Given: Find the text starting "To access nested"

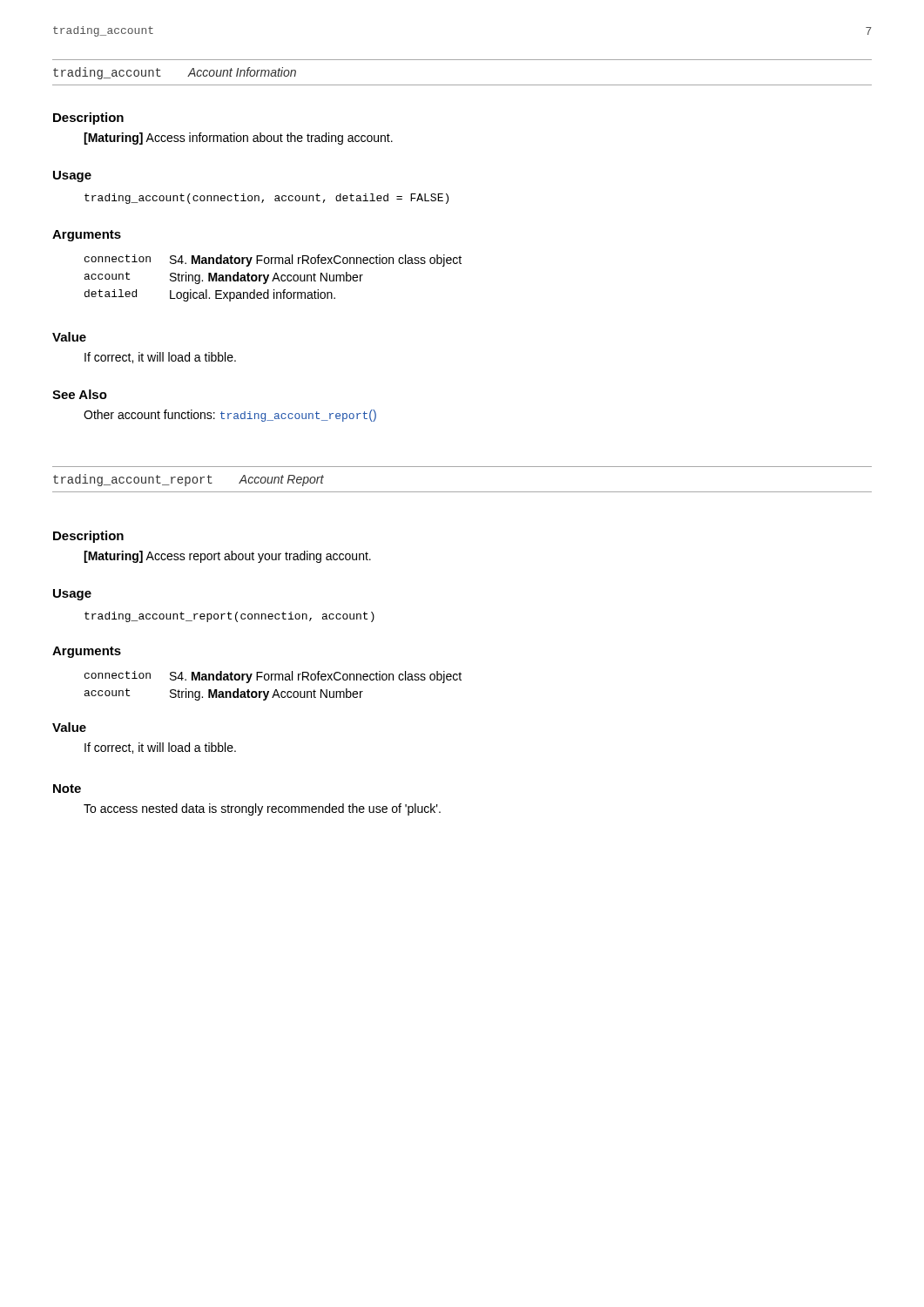Looking at the screenshot, I should [x=262, y=809].
